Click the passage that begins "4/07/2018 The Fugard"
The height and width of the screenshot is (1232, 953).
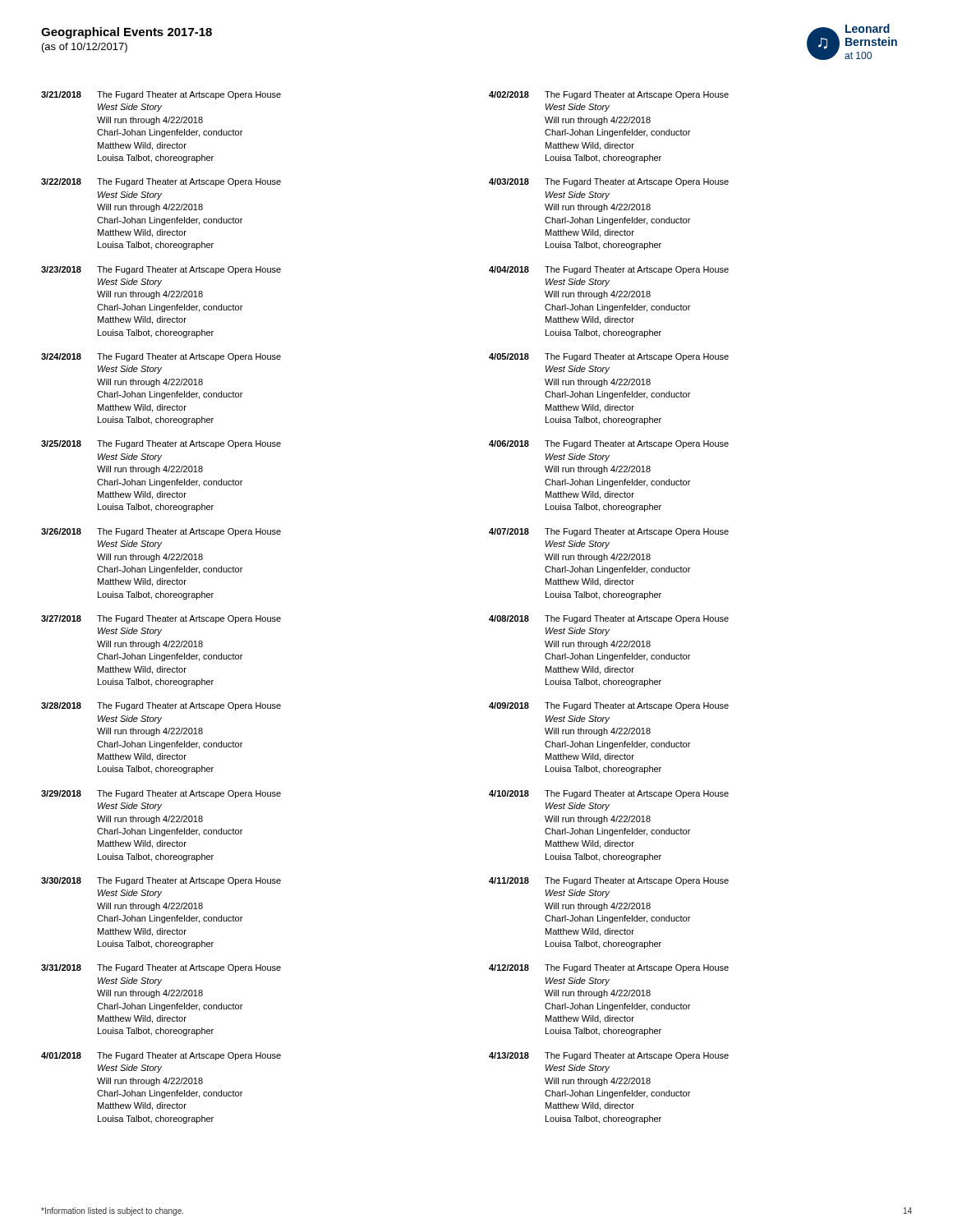point(609,563)
